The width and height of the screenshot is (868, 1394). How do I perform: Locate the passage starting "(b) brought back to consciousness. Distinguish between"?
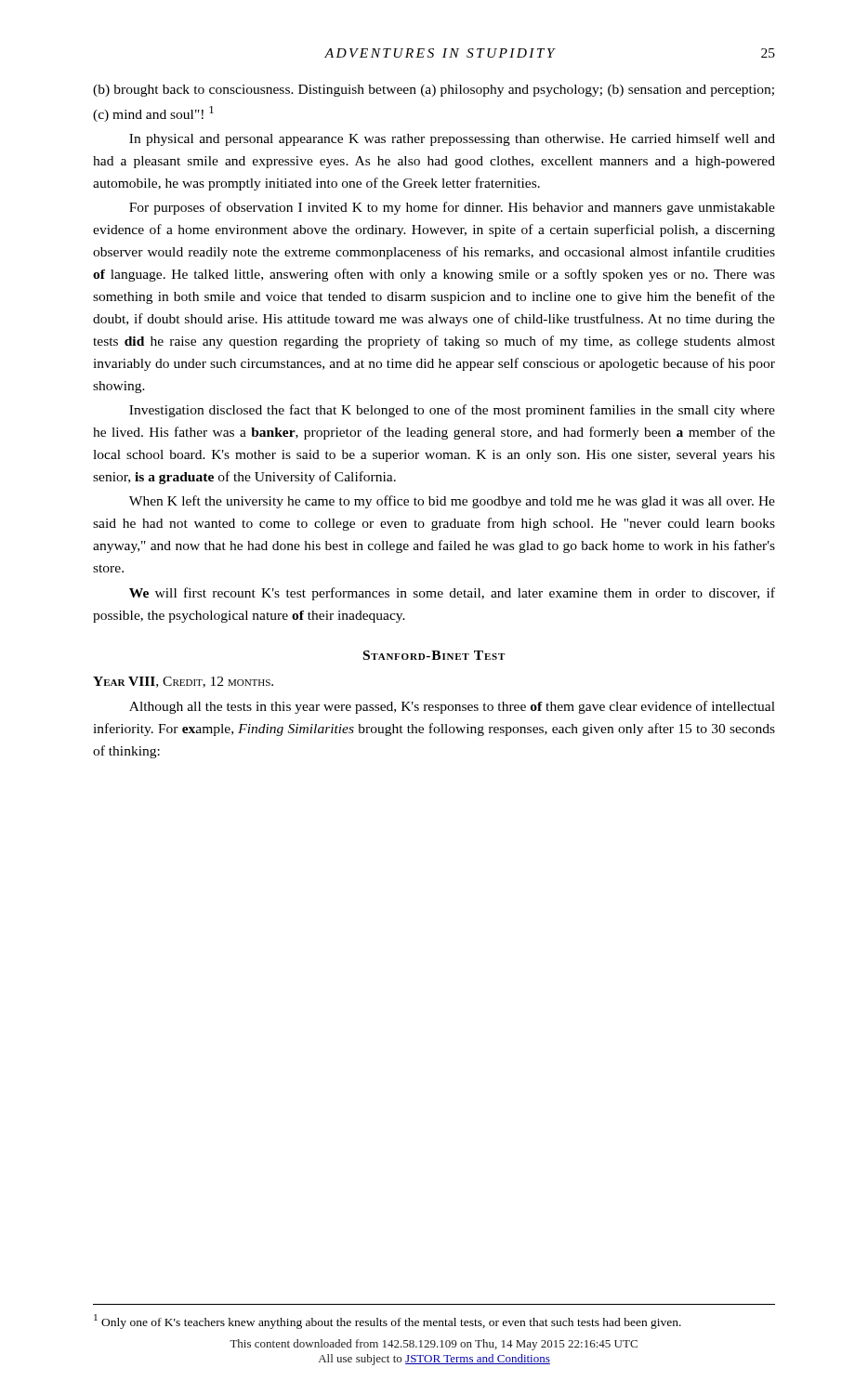tap(434, 101)
